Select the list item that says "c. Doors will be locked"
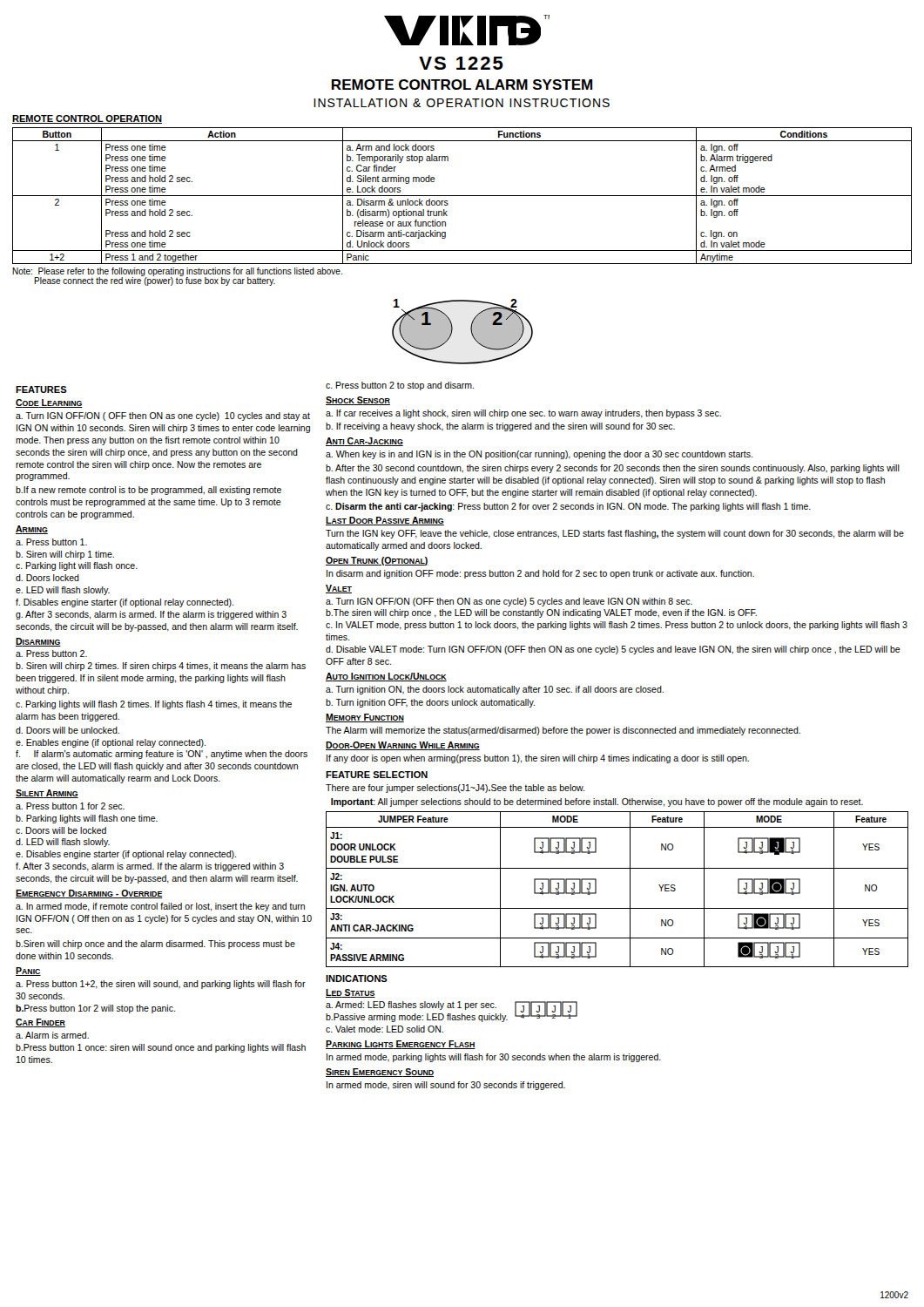Image resolution: width=924 pixels, height=1307 pixels. [x=61, y=830]
